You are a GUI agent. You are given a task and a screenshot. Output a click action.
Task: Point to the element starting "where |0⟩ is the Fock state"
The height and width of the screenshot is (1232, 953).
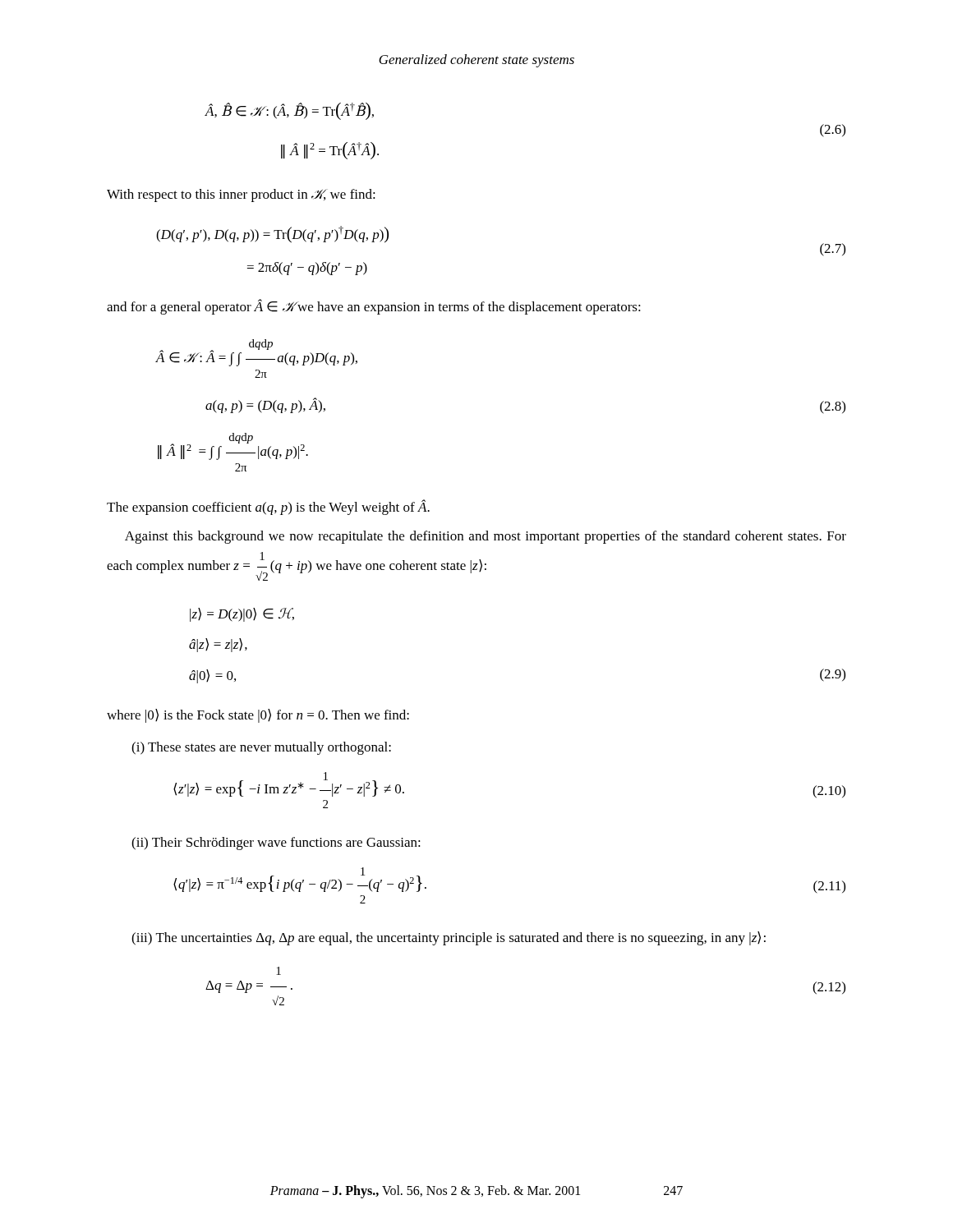coord(258,715)
